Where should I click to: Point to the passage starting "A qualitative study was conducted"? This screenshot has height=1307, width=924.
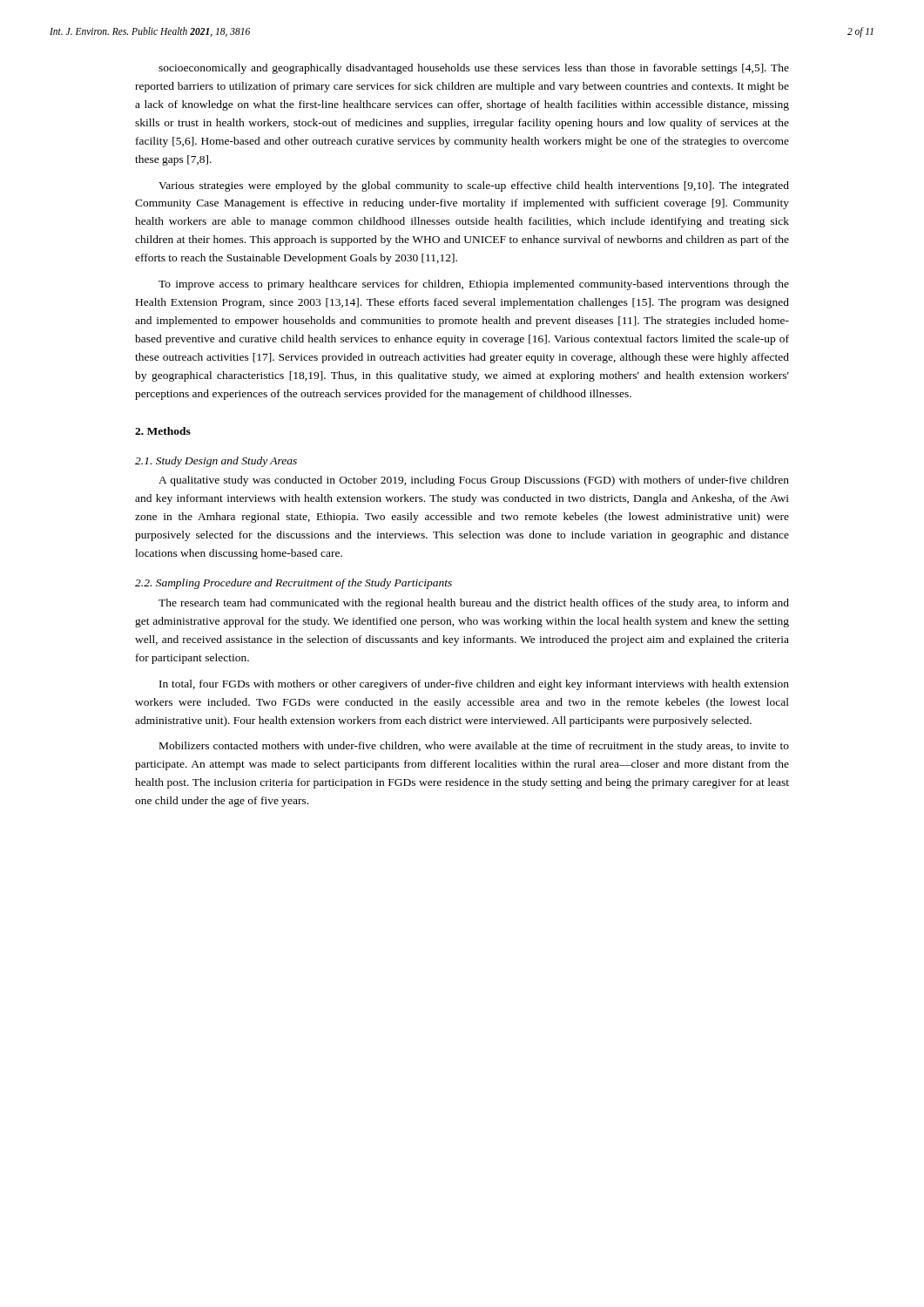[x=462, y=517]
